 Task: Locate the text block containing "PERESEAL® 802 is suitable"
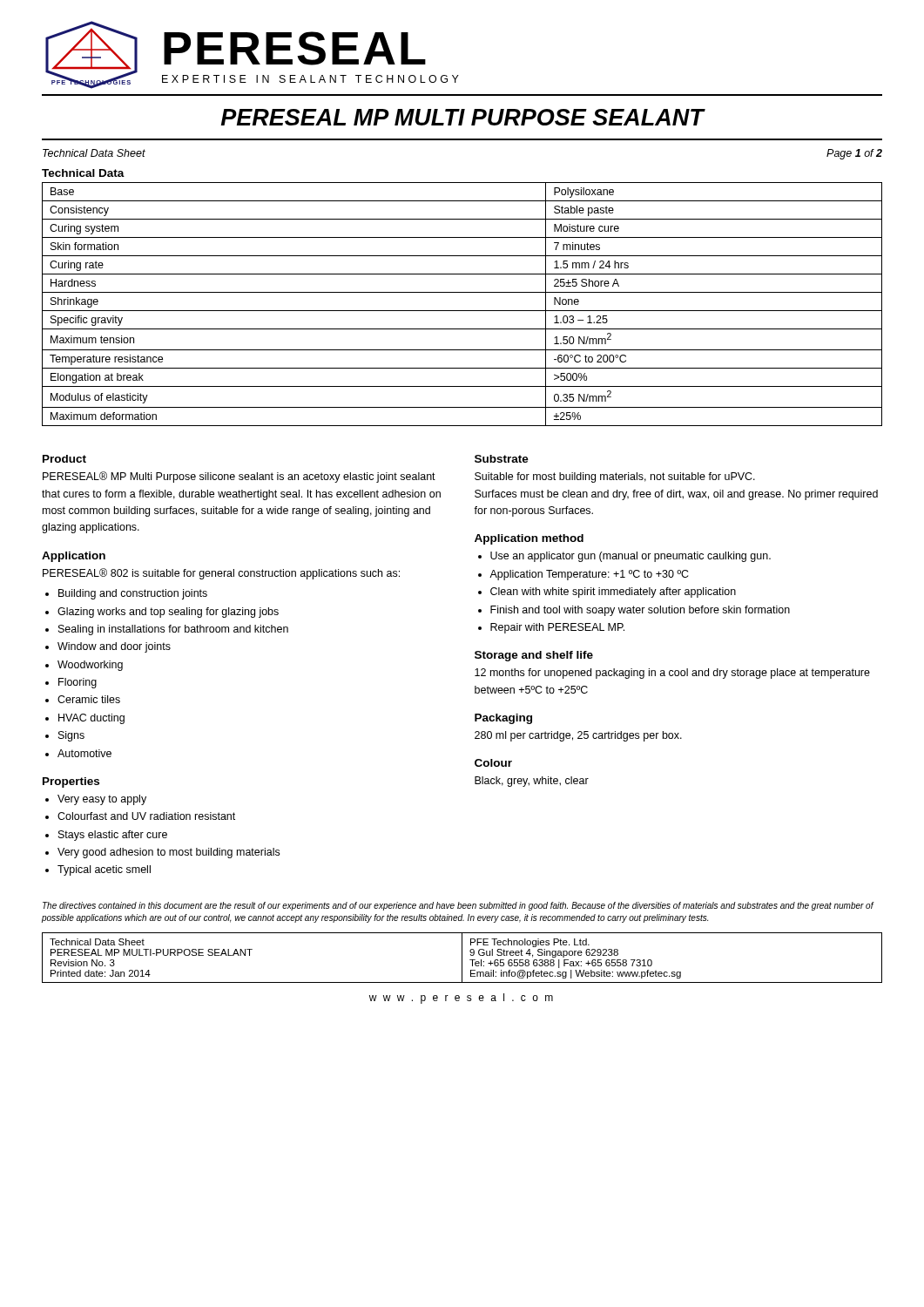[x=221, y=573]
